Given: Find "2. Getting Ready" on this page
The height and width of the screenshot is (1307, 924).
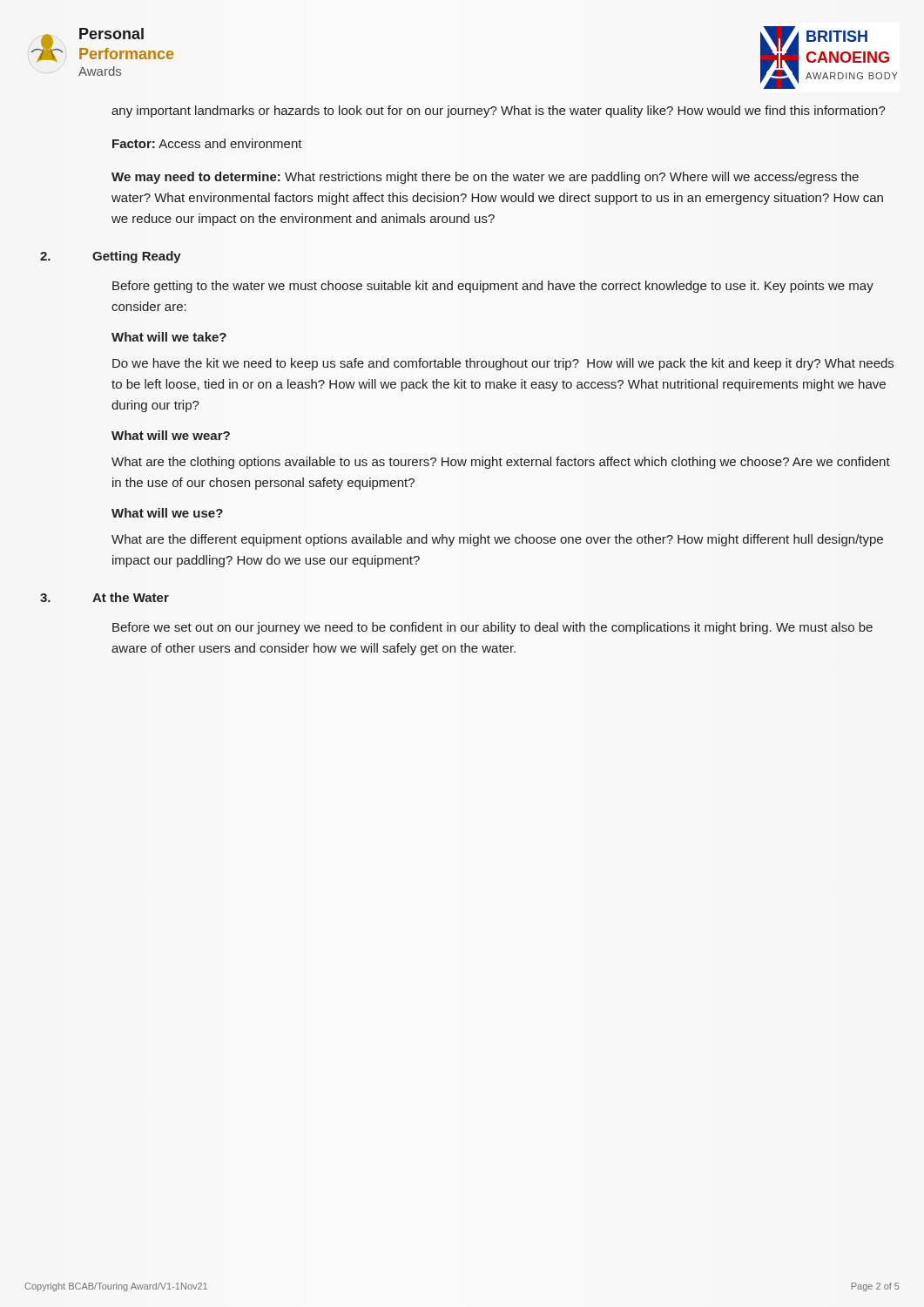Looking at the screenshot, I should point(110,256).
